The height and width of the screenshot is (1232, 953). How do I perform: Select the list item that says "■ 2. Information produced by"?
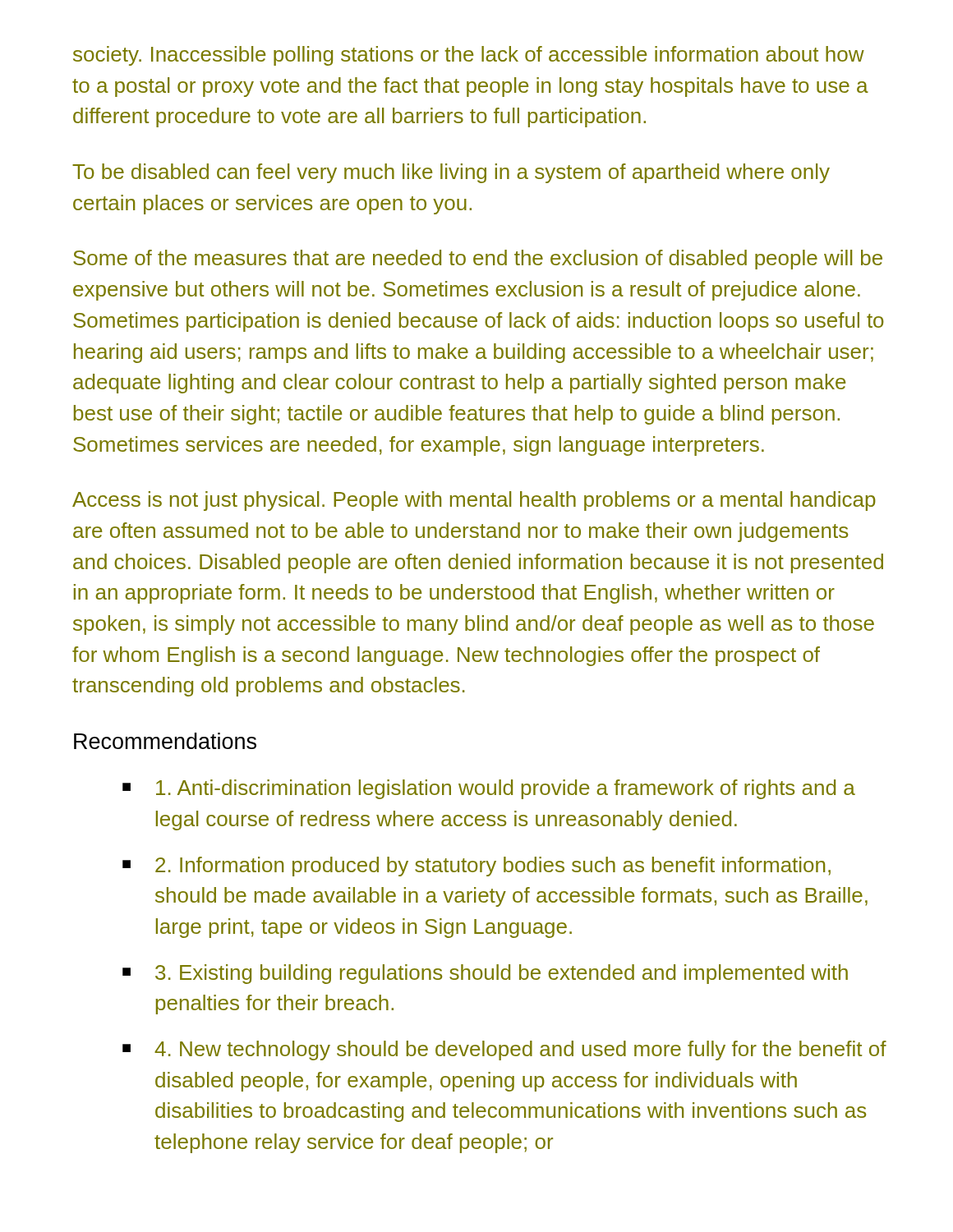(x=504, y=896)
